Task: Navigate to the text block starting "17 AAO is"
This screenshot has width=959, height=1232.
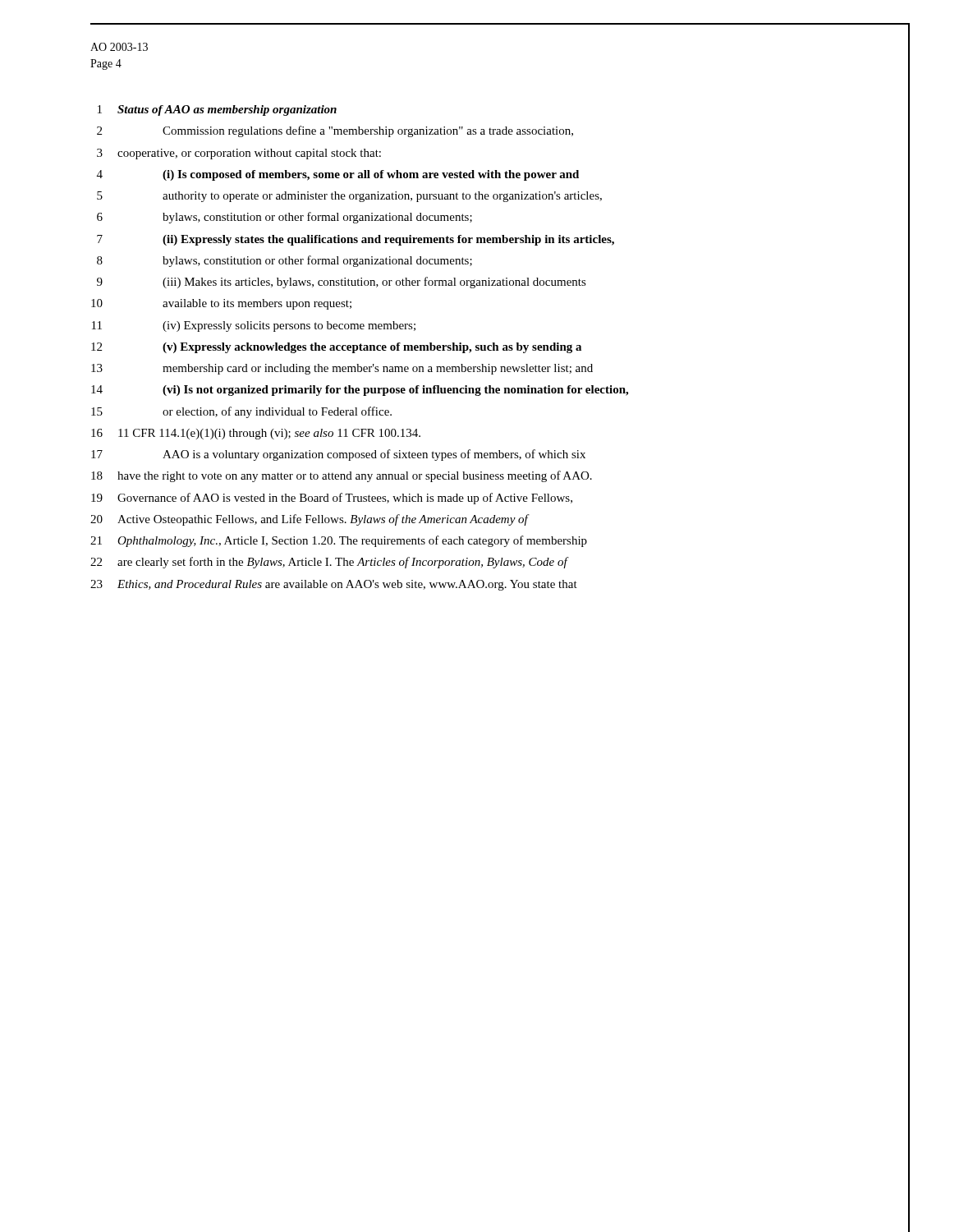Action: [x=475, y=454]
